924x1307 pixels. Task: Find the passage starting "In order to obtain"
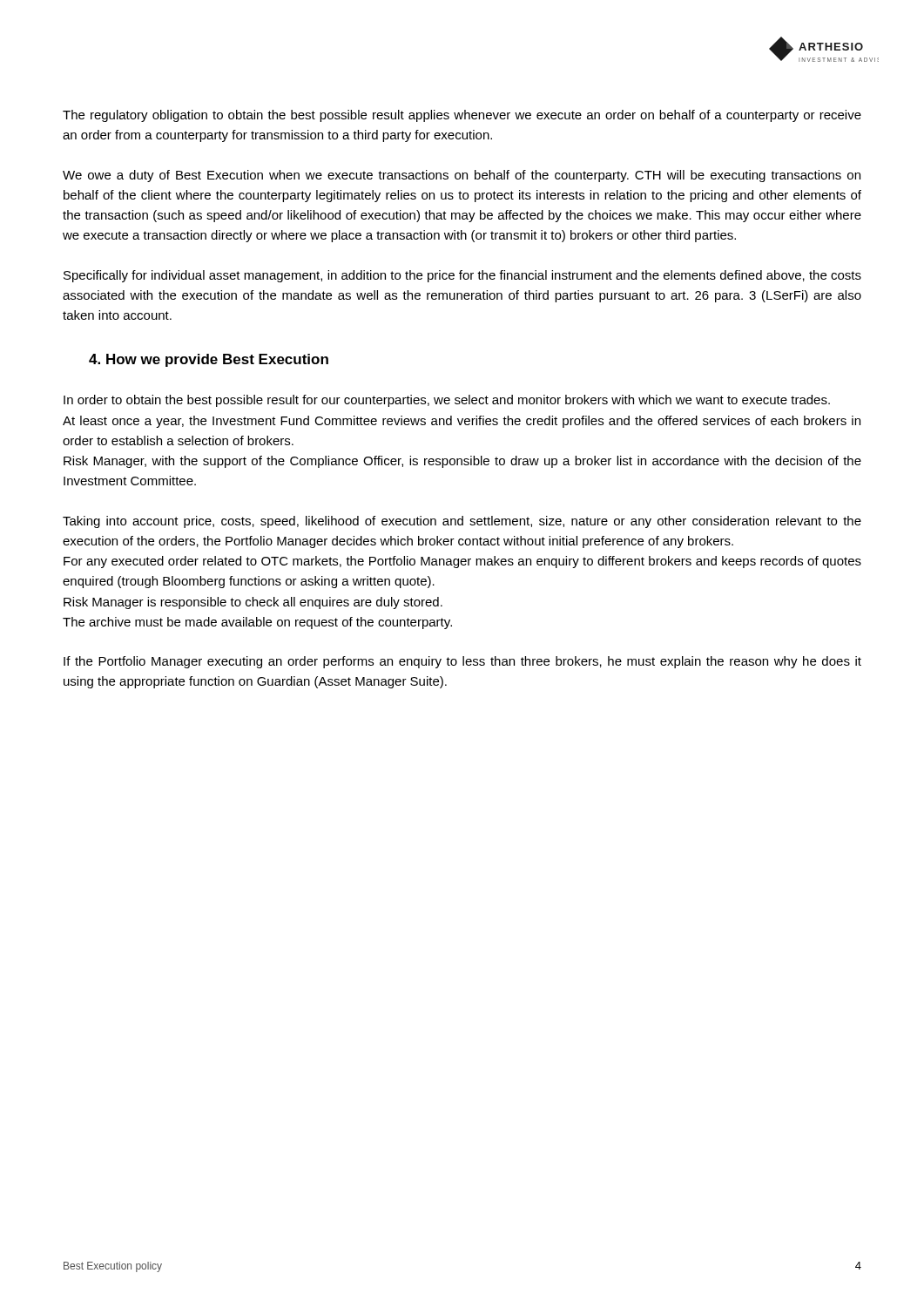(447, 401)
